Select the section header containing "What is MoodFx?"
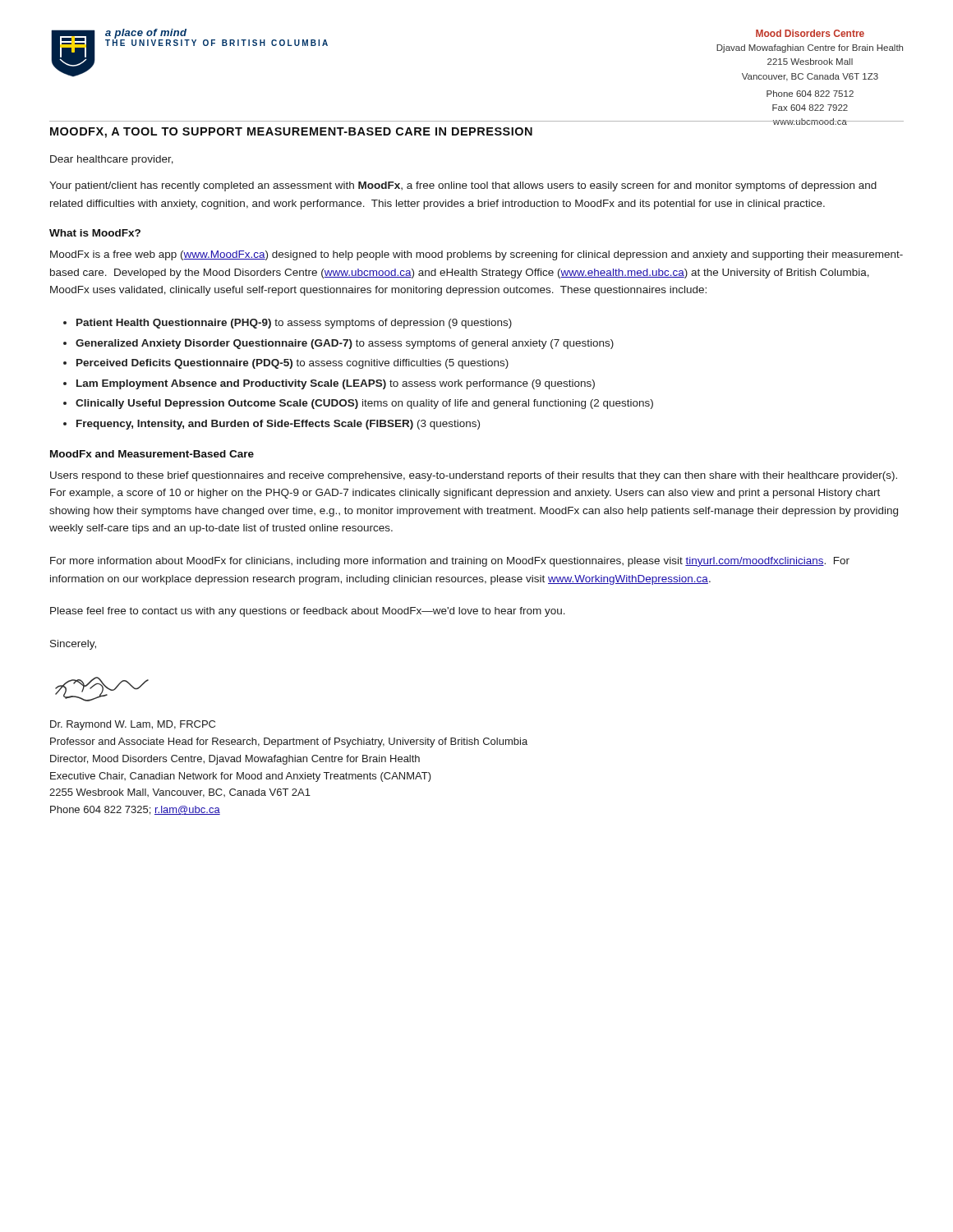Screen dimensions: 1232x953 tap(95, 233)
